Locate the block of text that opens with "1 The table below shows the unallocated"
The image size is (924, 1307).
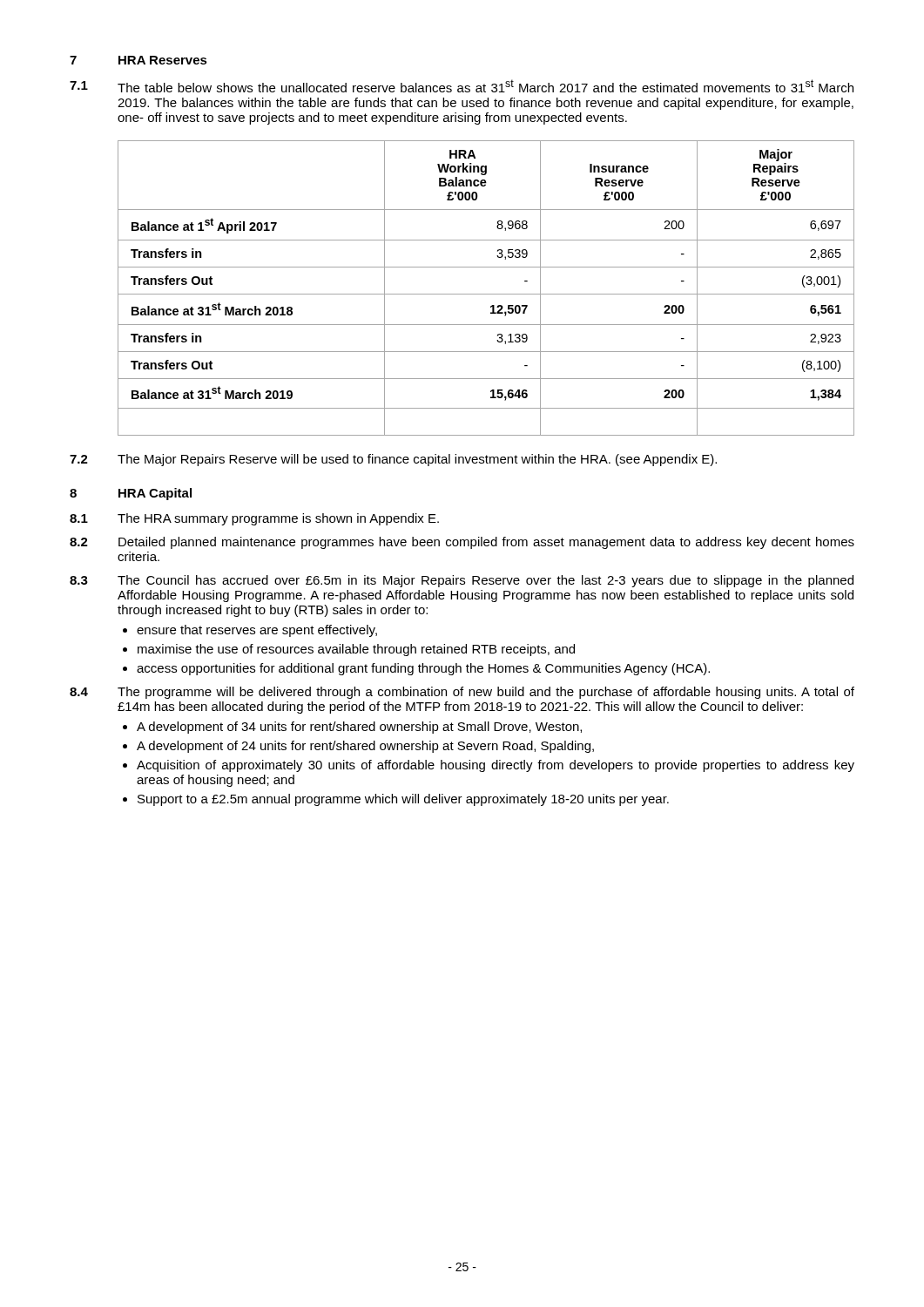click(462, 101)
